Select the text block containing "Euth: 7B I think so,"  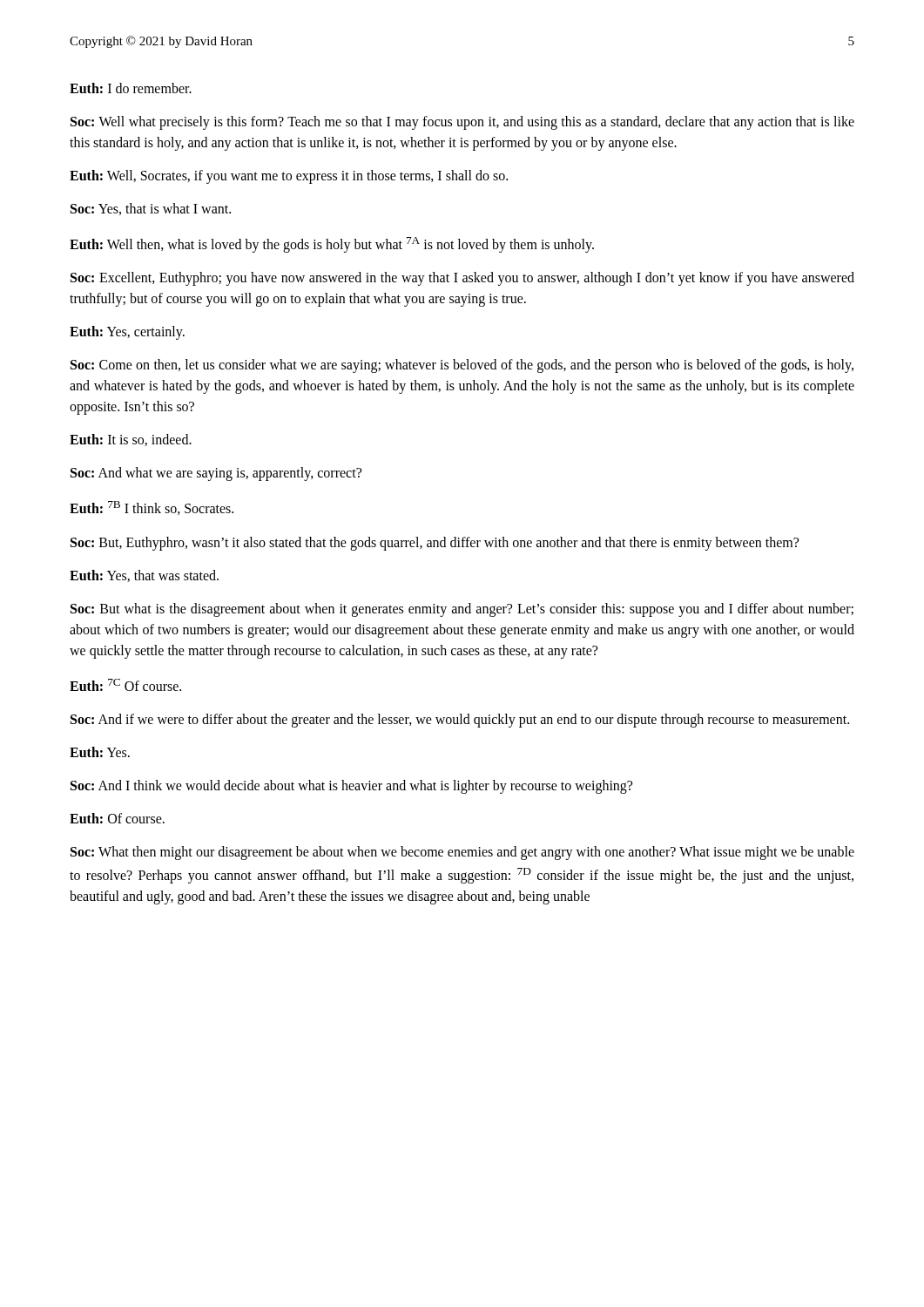tap(152, 507)
